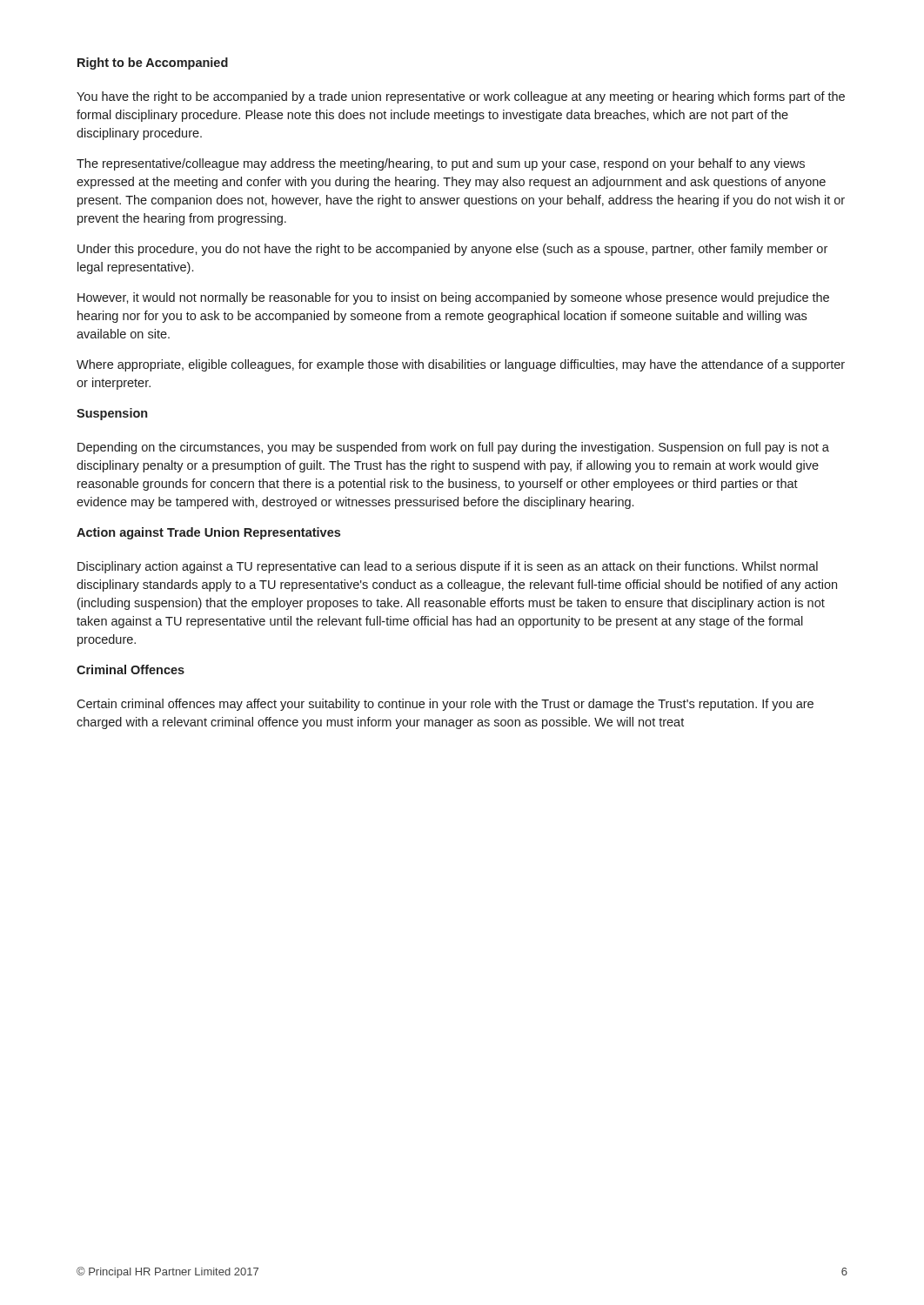Viewport: 924px width, 1305px height.
Task: Click on the block starting "Where appropriate, eligible colleagues, for example those"
Action: pyautogui.click(x=462, y=374)
